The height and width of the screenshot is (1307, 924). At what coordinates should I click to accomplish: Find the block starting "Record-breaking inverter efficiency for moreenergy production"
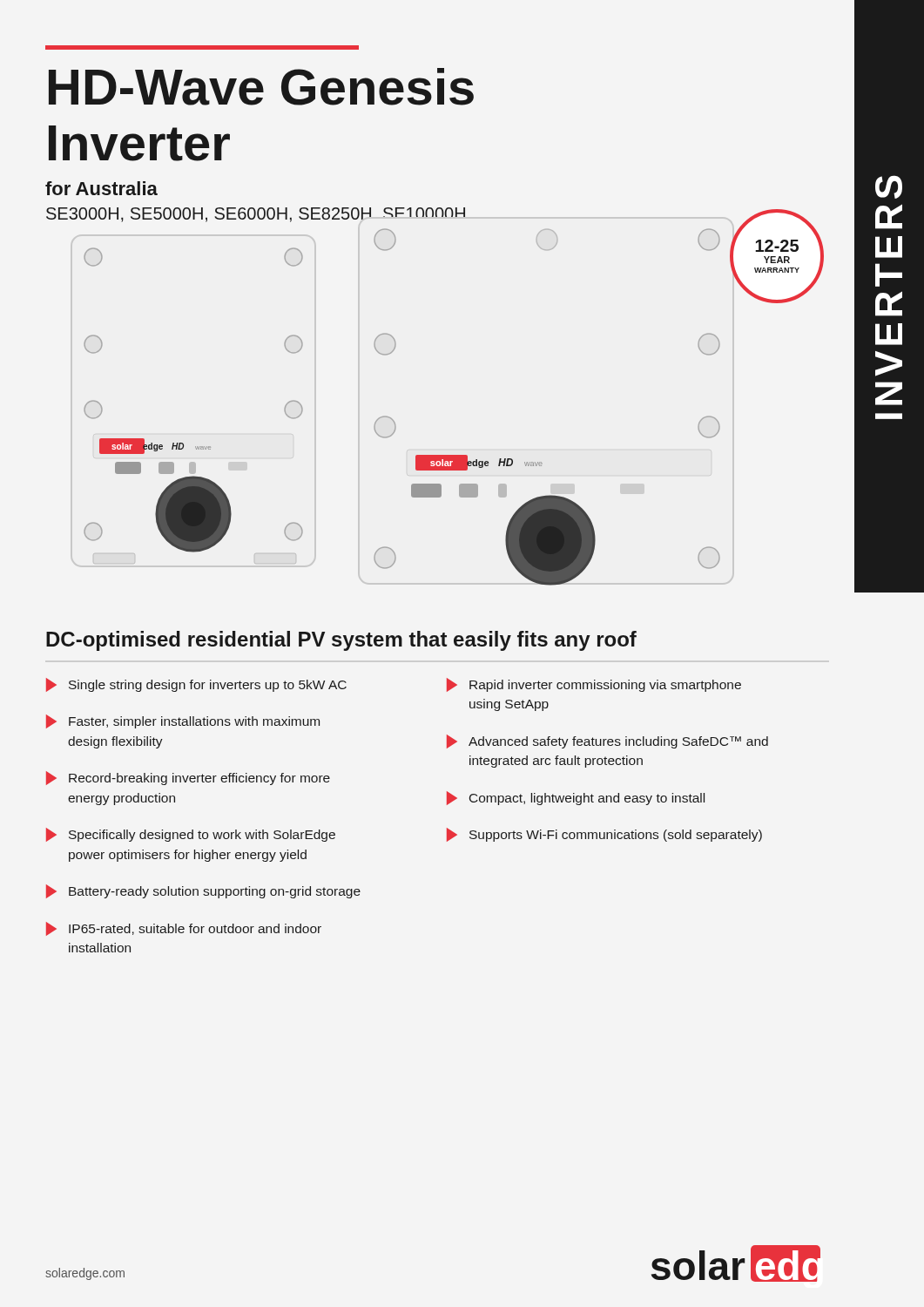(188, 788)
